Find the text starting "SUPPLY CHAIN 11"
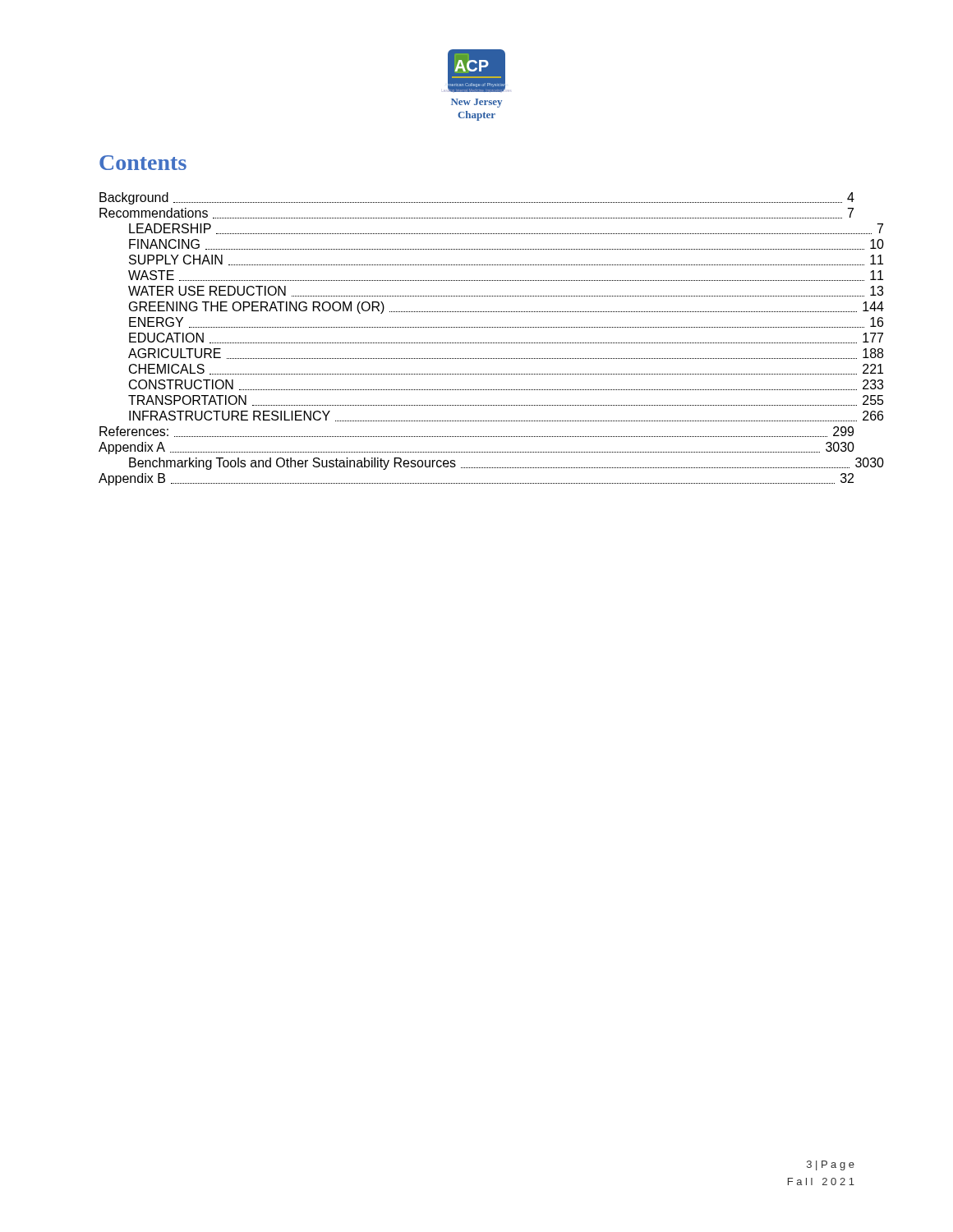Image resolution: width=953 pixels, height=1232 pixels. (506, 260)
